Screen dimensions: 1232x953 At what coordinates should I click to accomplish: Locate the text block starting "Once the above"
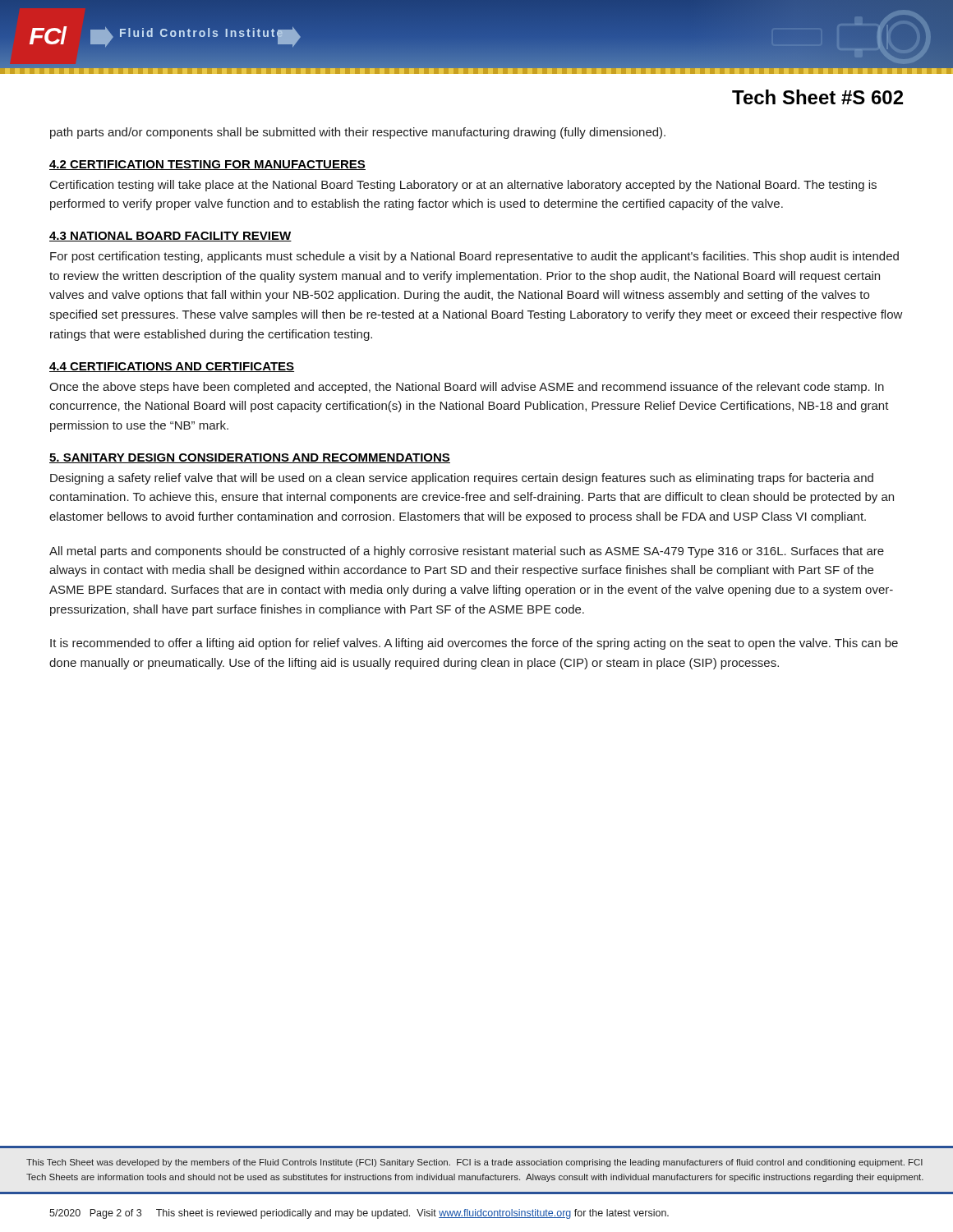click(x=469, y=406)
